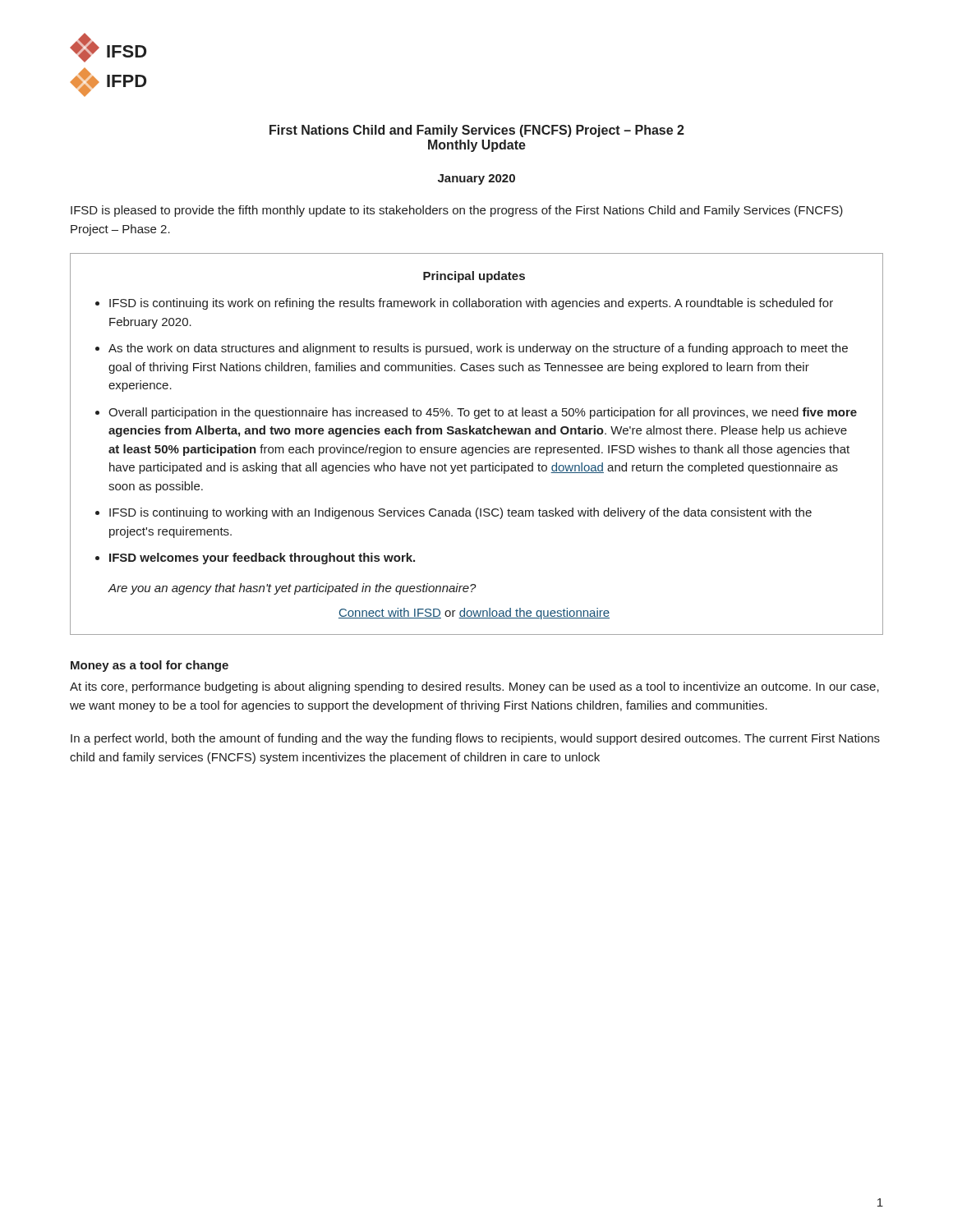Select the logo

pos(476,66)
